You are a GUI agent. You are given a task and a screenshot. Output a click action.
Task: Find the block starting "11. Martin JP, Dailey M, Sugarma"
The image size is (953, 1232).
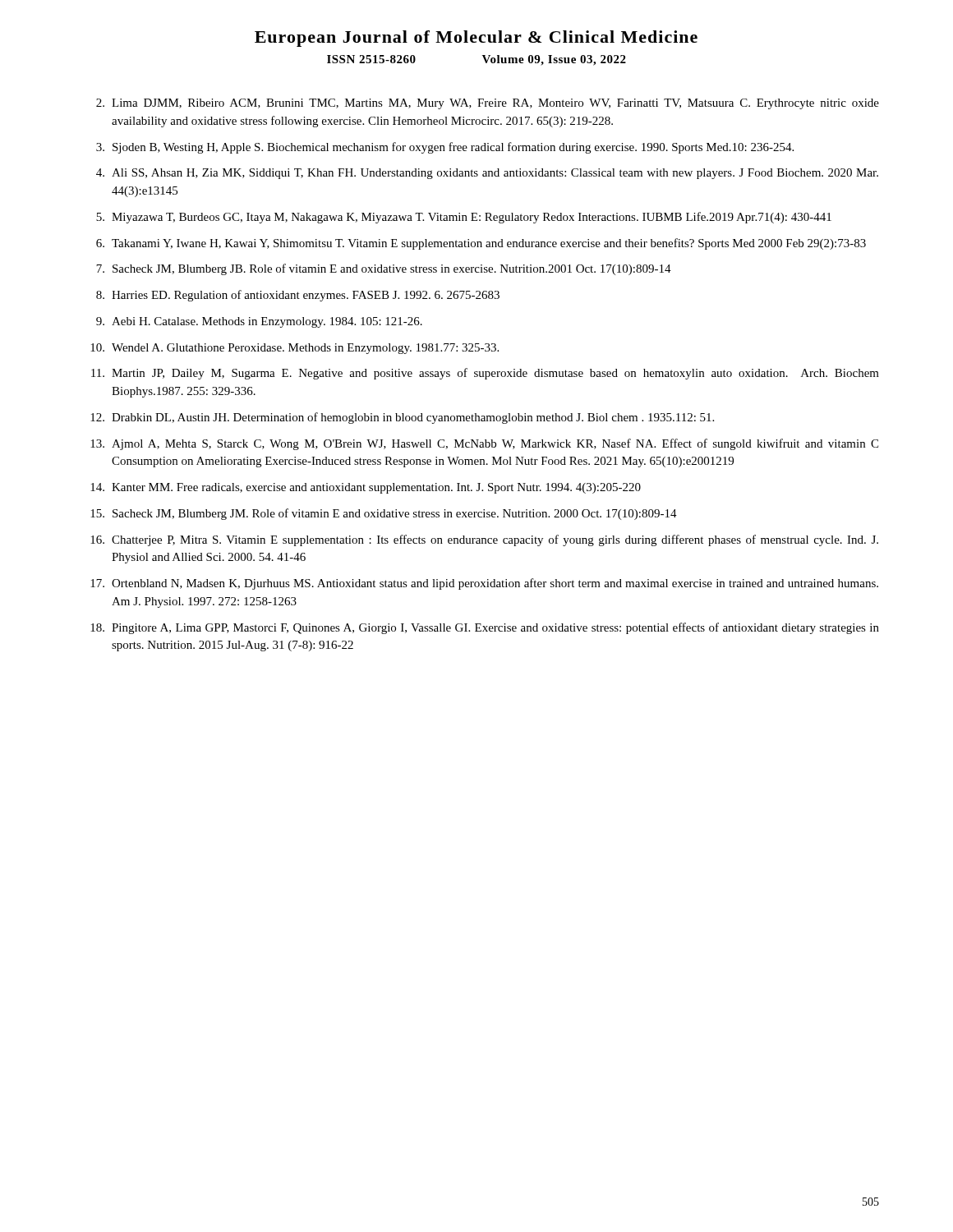point(476,383)
